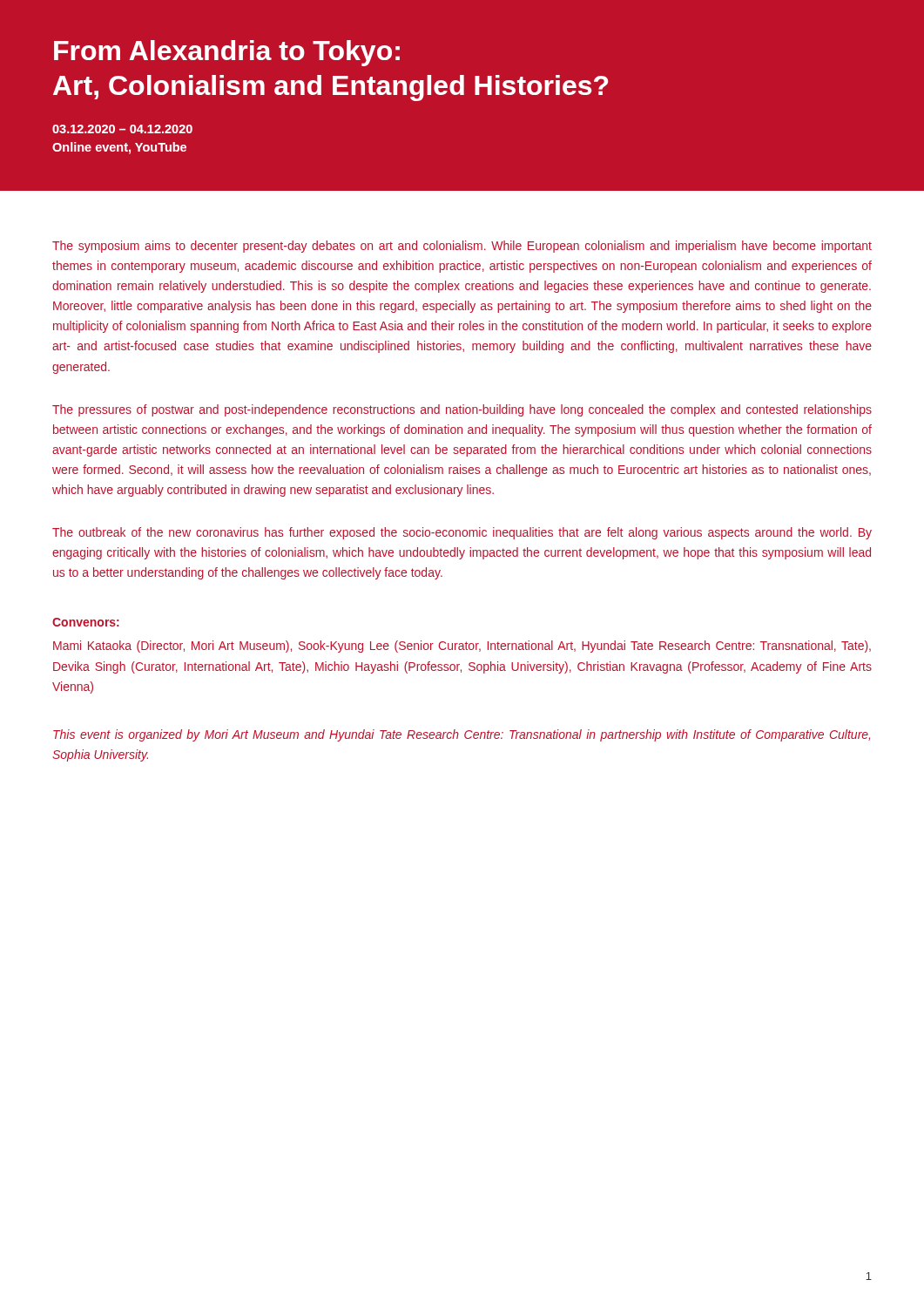Viewport: 924px width, 1307px height.
Task: Click on the region starting "Mami Kataoka (Director,"
Action: [462, 666]
